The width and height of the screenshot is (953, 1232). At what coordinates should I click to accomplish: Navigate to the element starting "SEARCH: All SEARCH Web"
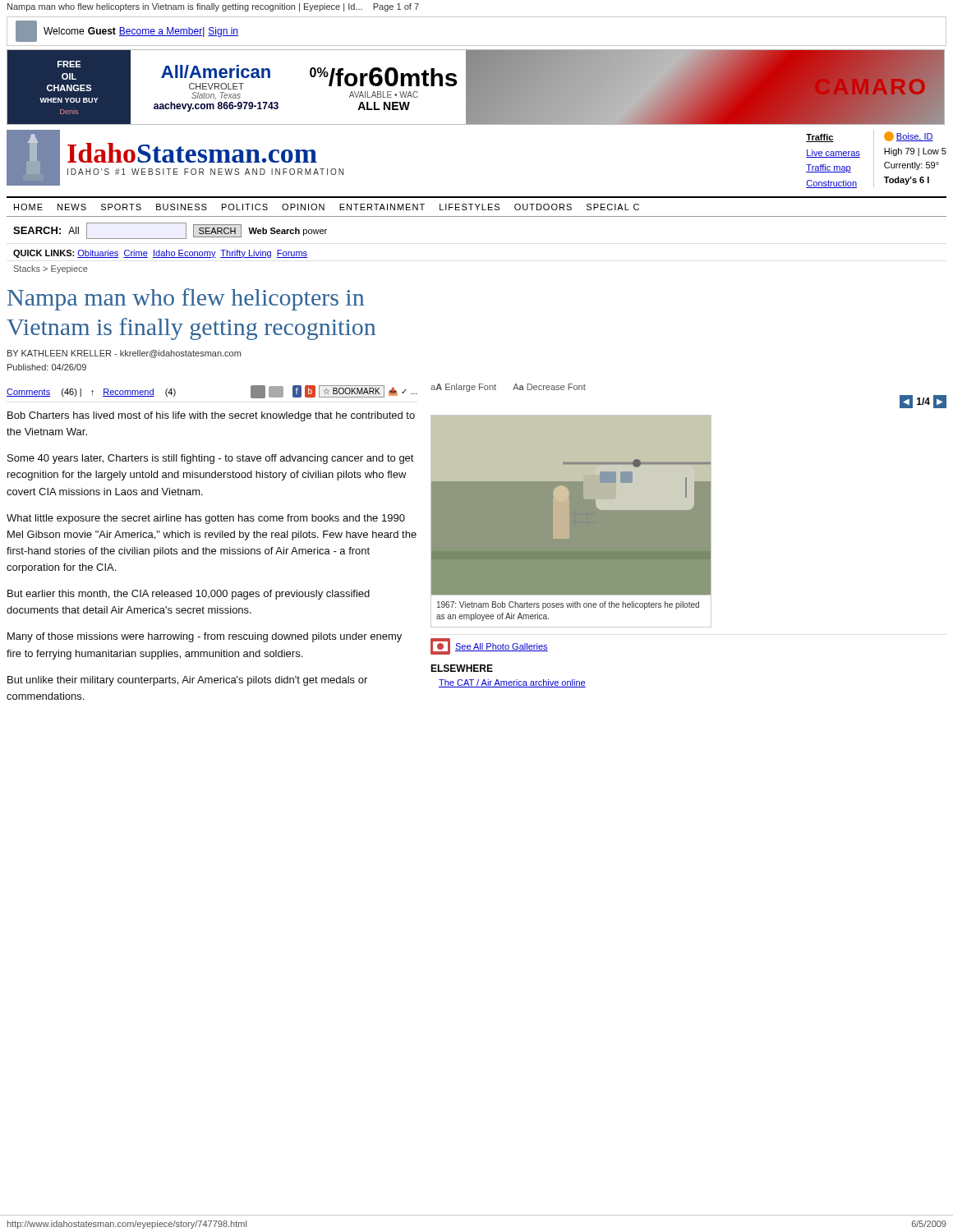click(170, 231)
